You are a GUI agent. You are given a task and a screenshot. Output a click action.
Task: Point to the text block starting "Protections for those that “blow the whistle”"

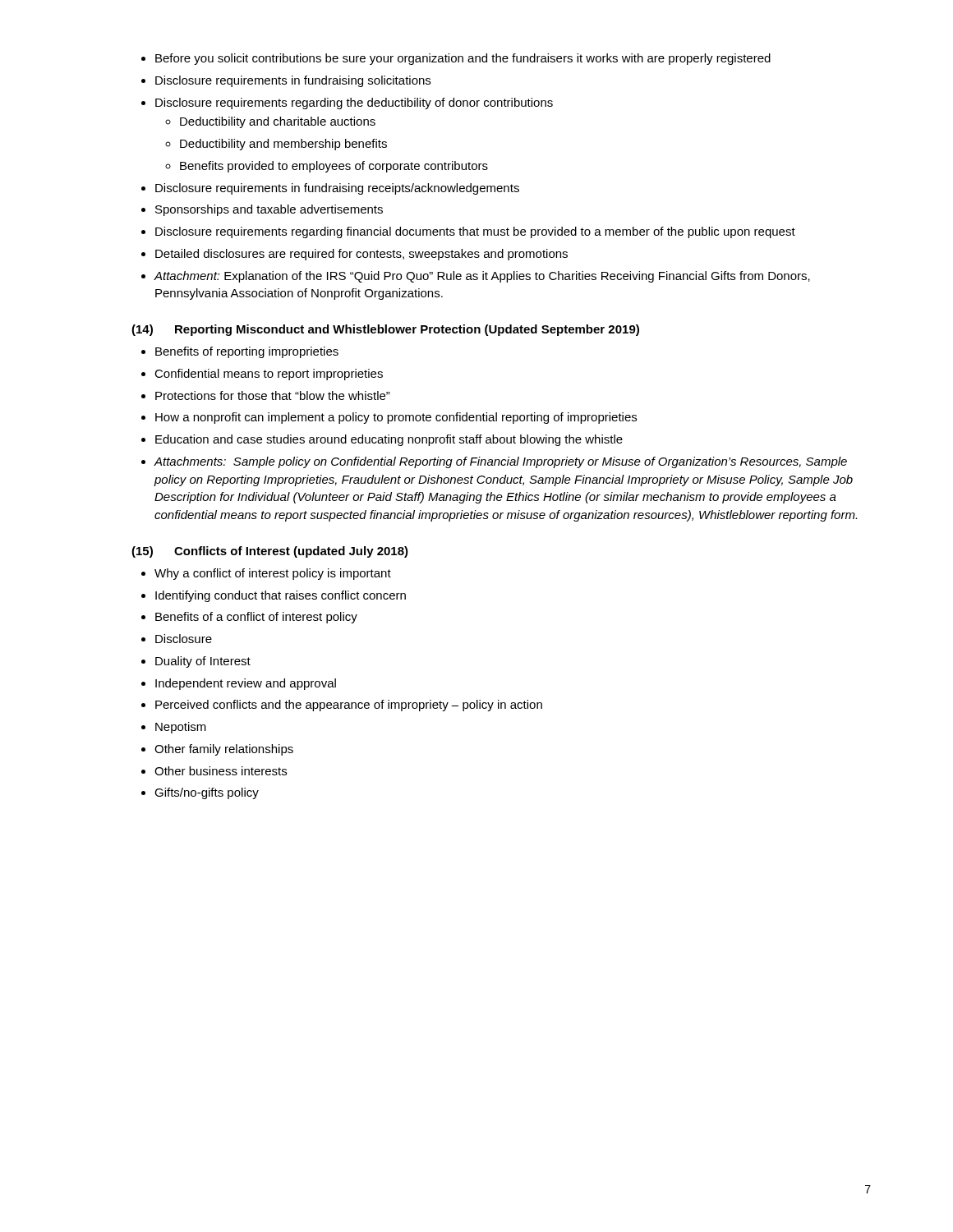(x=273, y=395)
